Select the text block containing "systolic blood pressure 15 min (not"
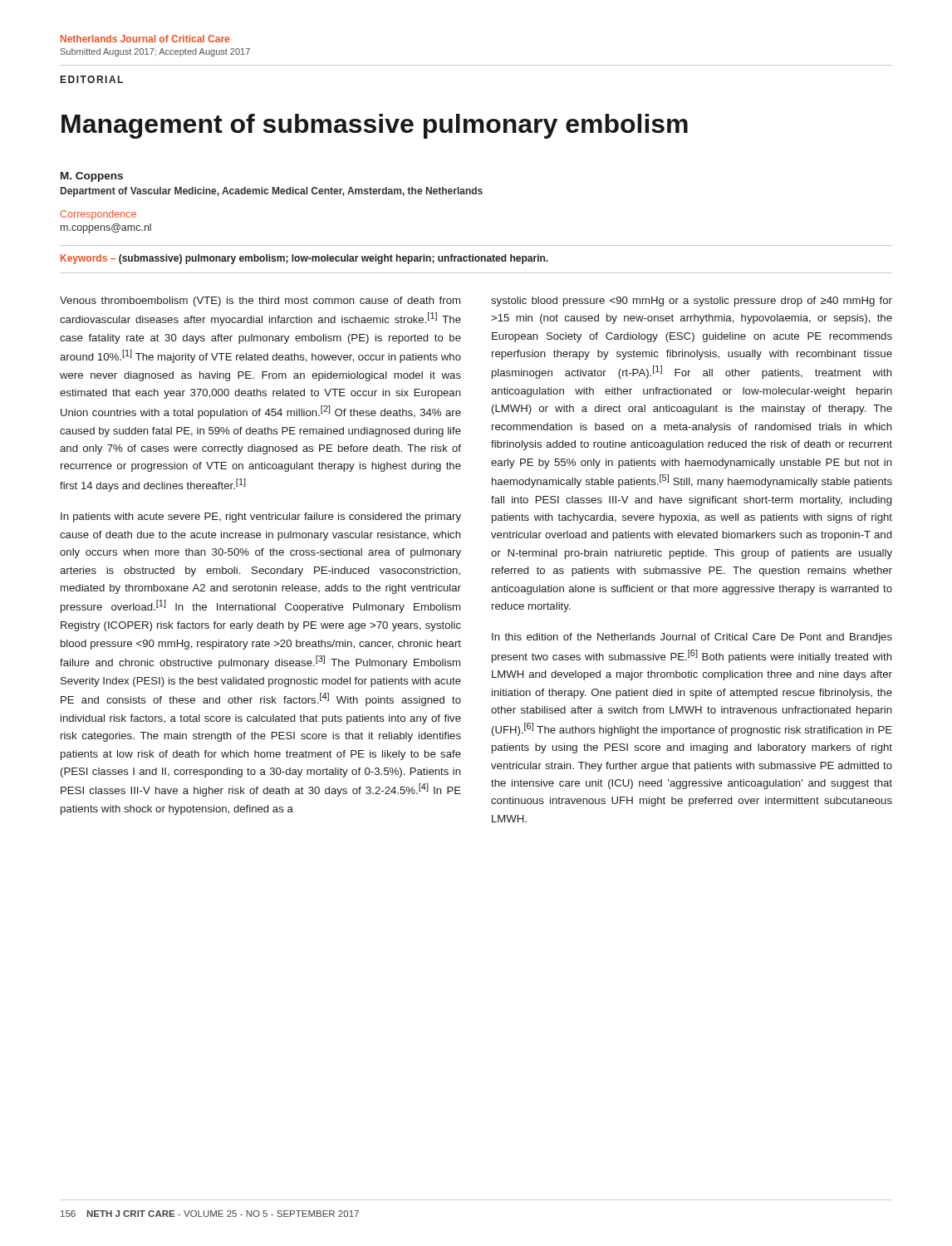Screen dimensions: 1246x952 [x=692, y=453]
